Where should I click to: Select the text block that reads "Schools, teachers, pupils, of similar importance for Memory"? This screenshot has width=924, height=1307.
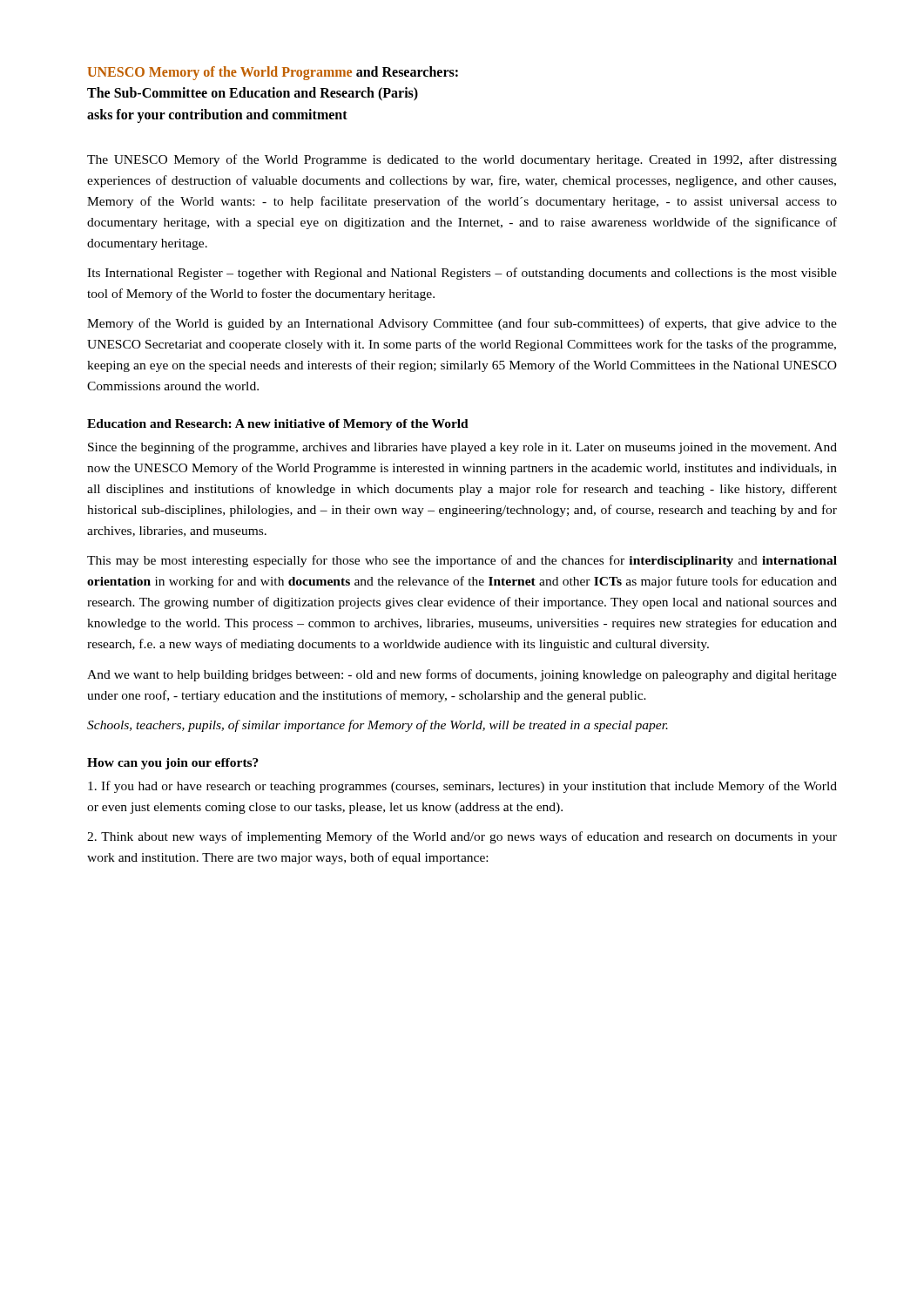click(x=378, y=724)
